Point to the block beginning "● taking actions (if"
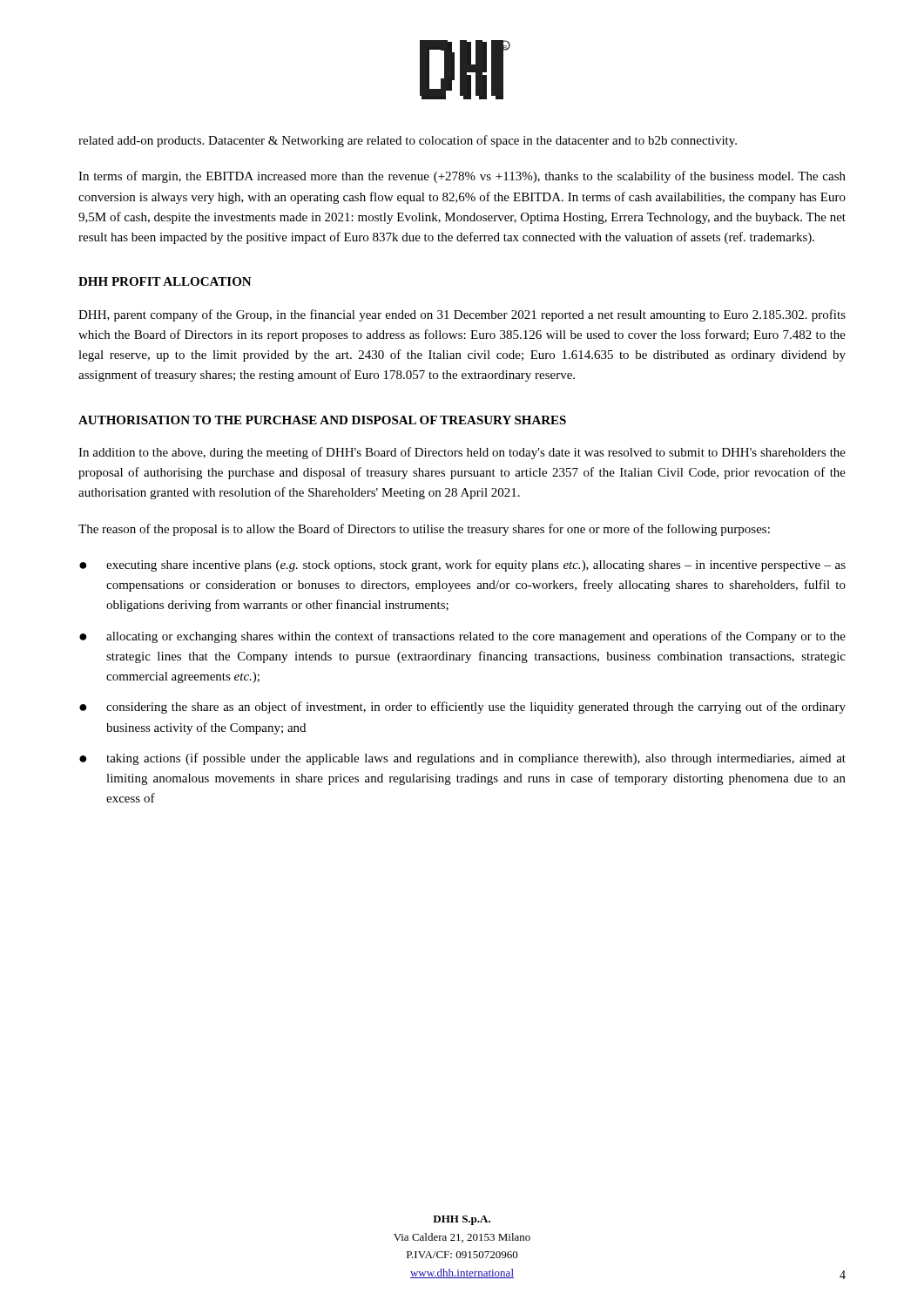924x1307 pixels. [462, 779]
